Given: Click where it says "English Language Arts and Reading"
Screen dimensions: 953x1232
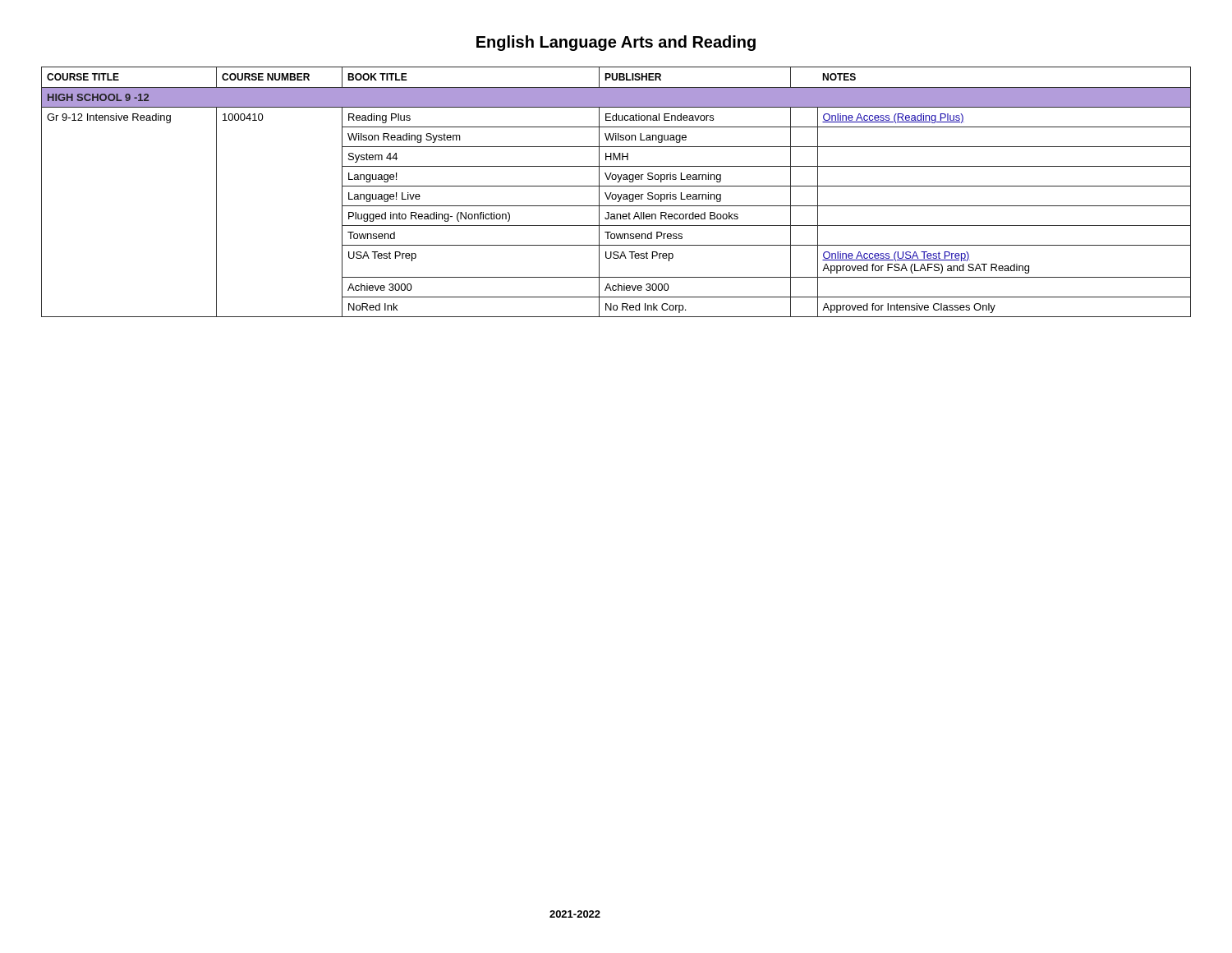Looking at the screenshot, I should 616,42.
